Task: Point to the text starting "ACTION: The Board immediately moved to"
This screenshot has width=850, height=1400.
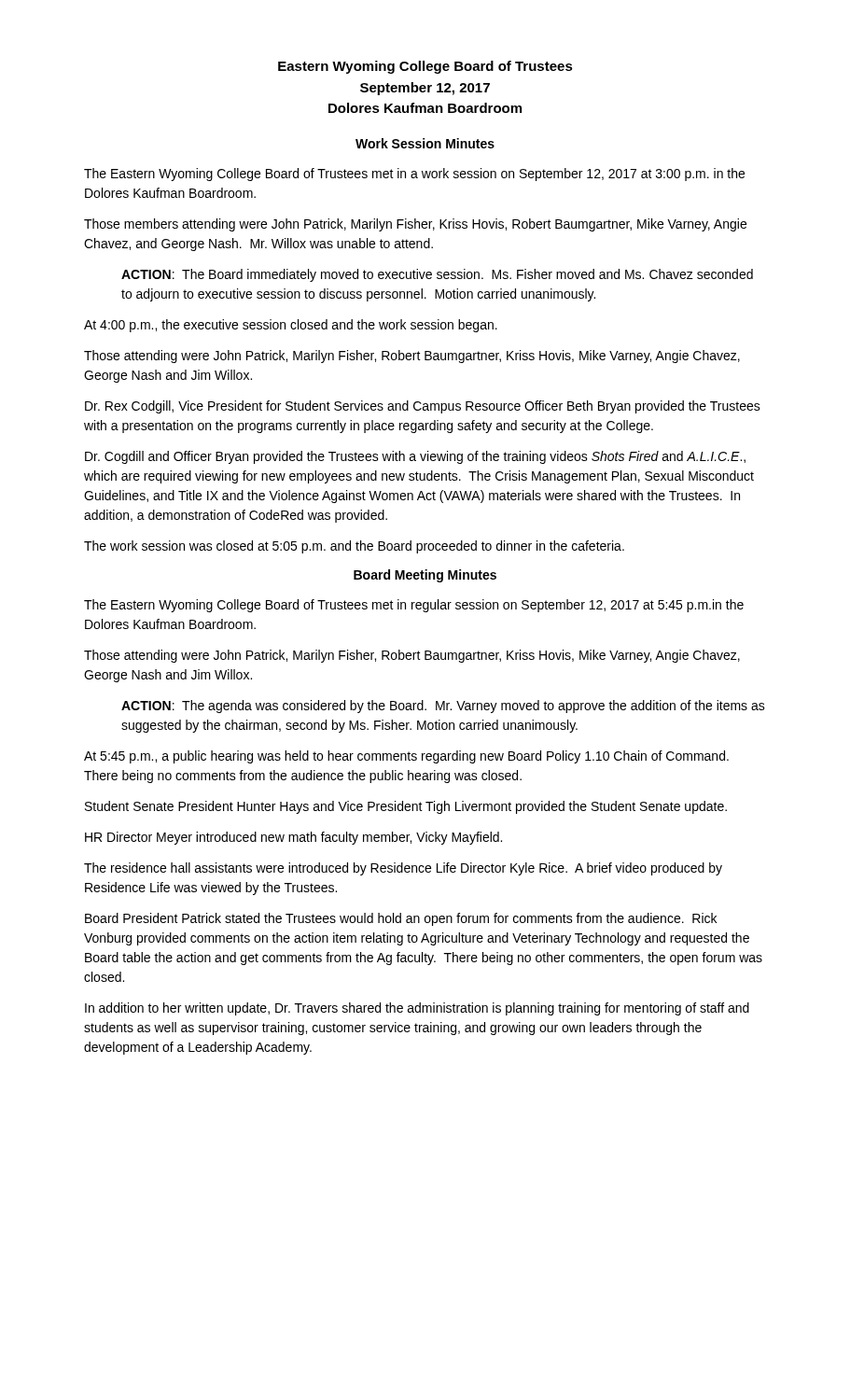Action: pyautogui.click(x=437, y=284)
